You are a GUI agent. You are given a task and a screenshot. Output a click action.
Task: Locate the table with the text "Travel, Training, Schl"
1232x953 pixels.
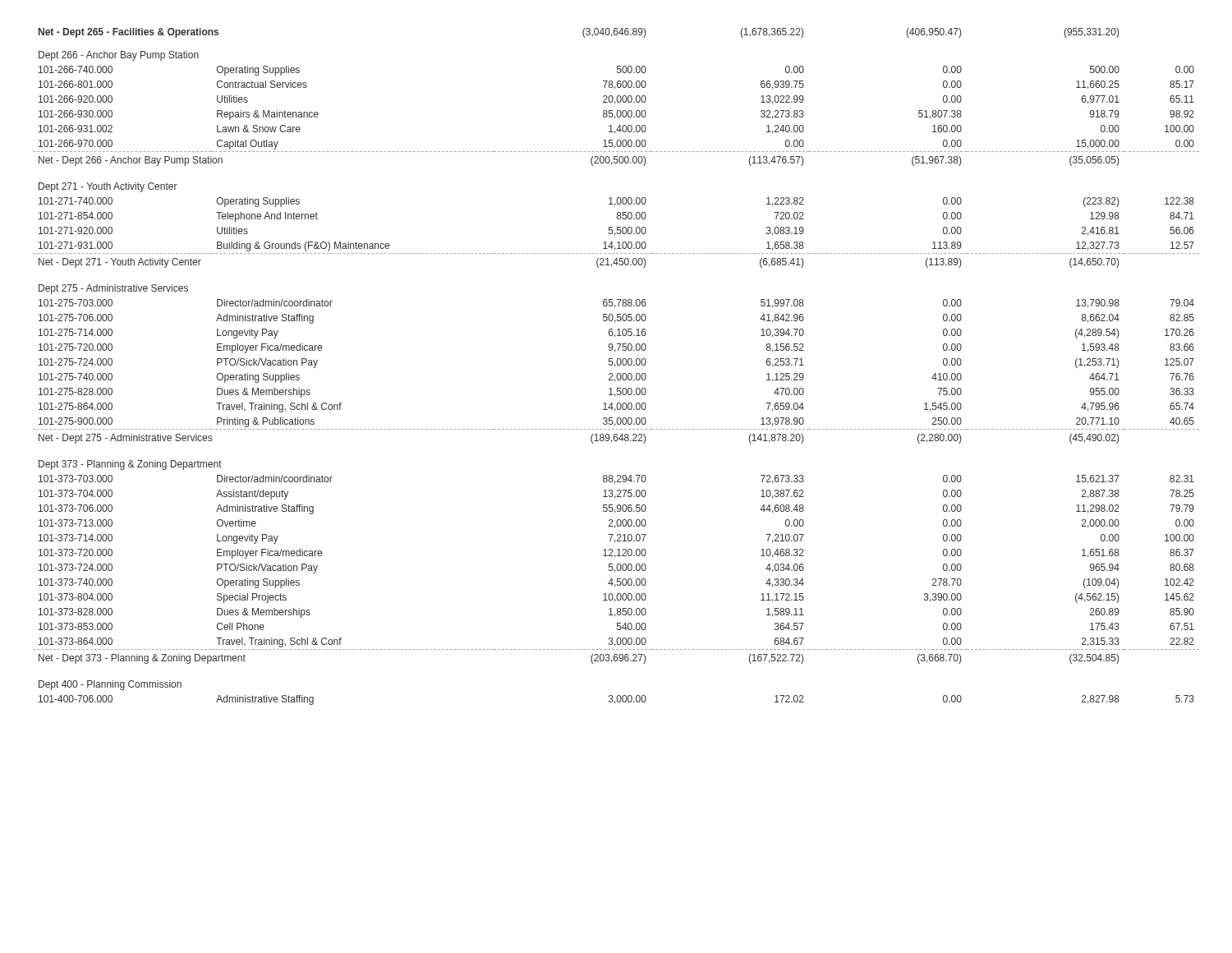tap(616, 366)
